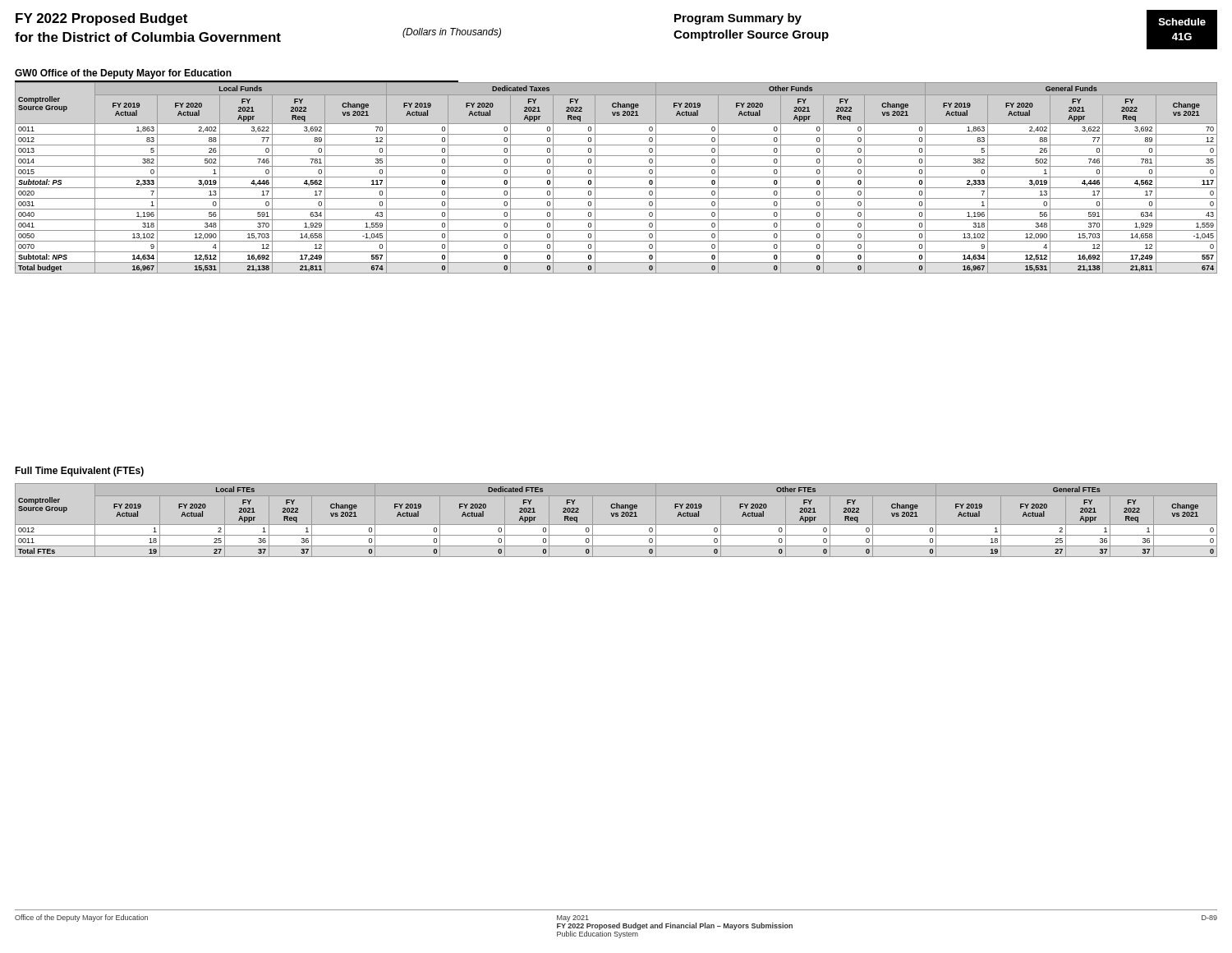Find the section header on this page that starts "GW0 Office of"
Screen dimensions: 953x1232
[x=123, y=73]
